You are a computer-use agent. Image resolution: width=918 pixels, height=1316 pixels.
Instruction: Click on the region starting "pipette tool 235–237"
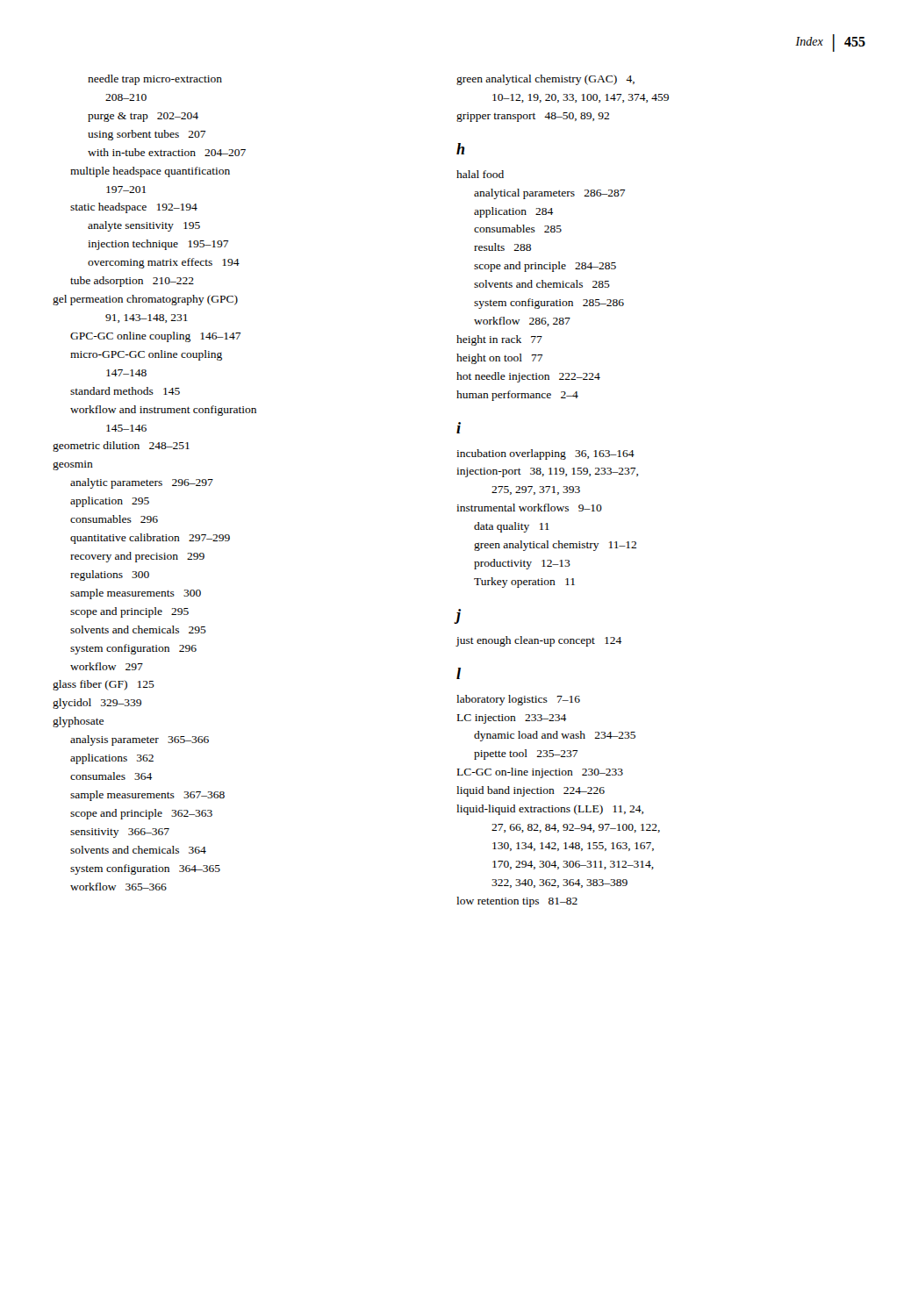[526, 755]
